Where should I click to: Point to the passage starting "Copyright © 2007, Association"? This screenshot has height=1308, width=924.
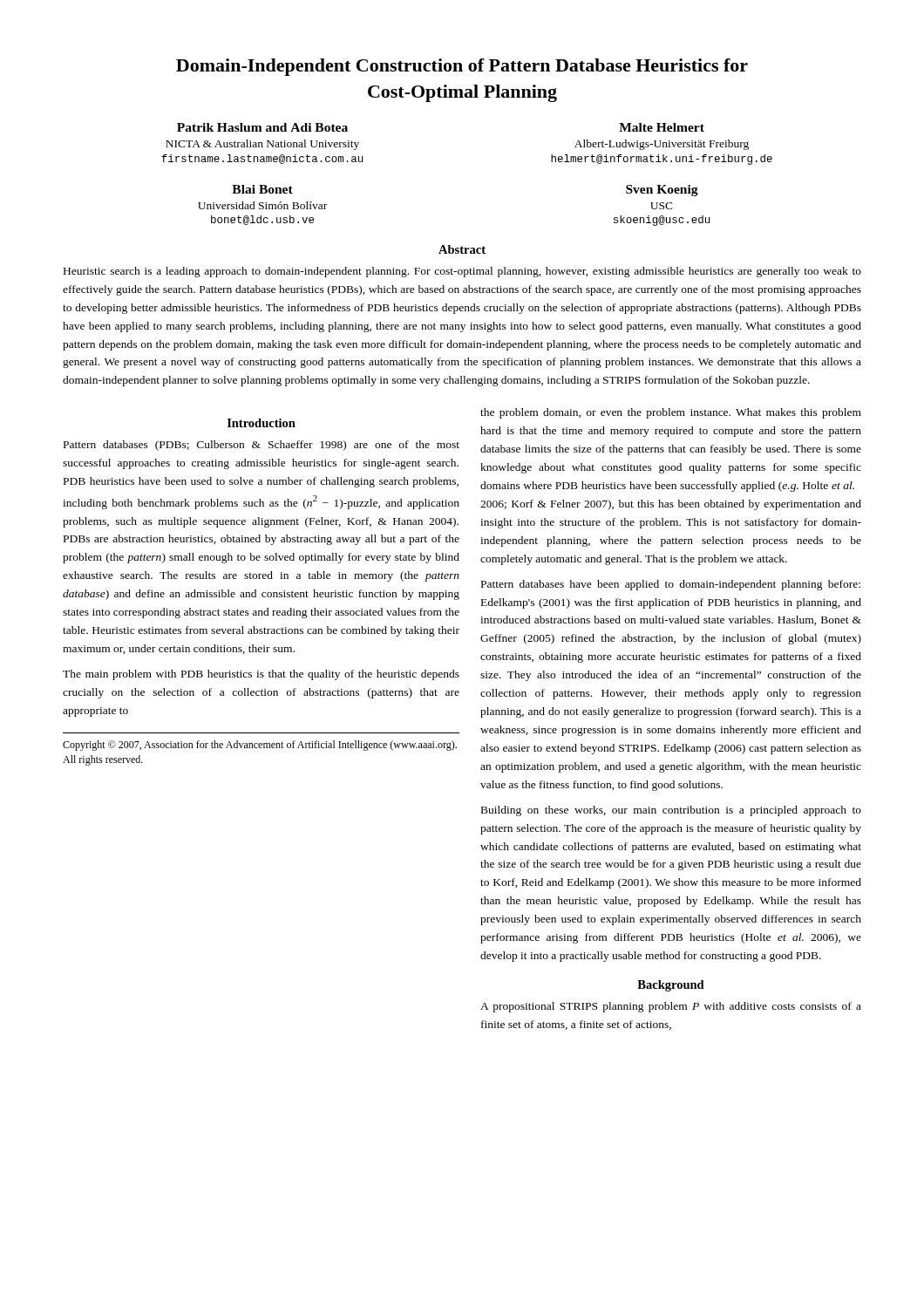(x=260, y=752)
